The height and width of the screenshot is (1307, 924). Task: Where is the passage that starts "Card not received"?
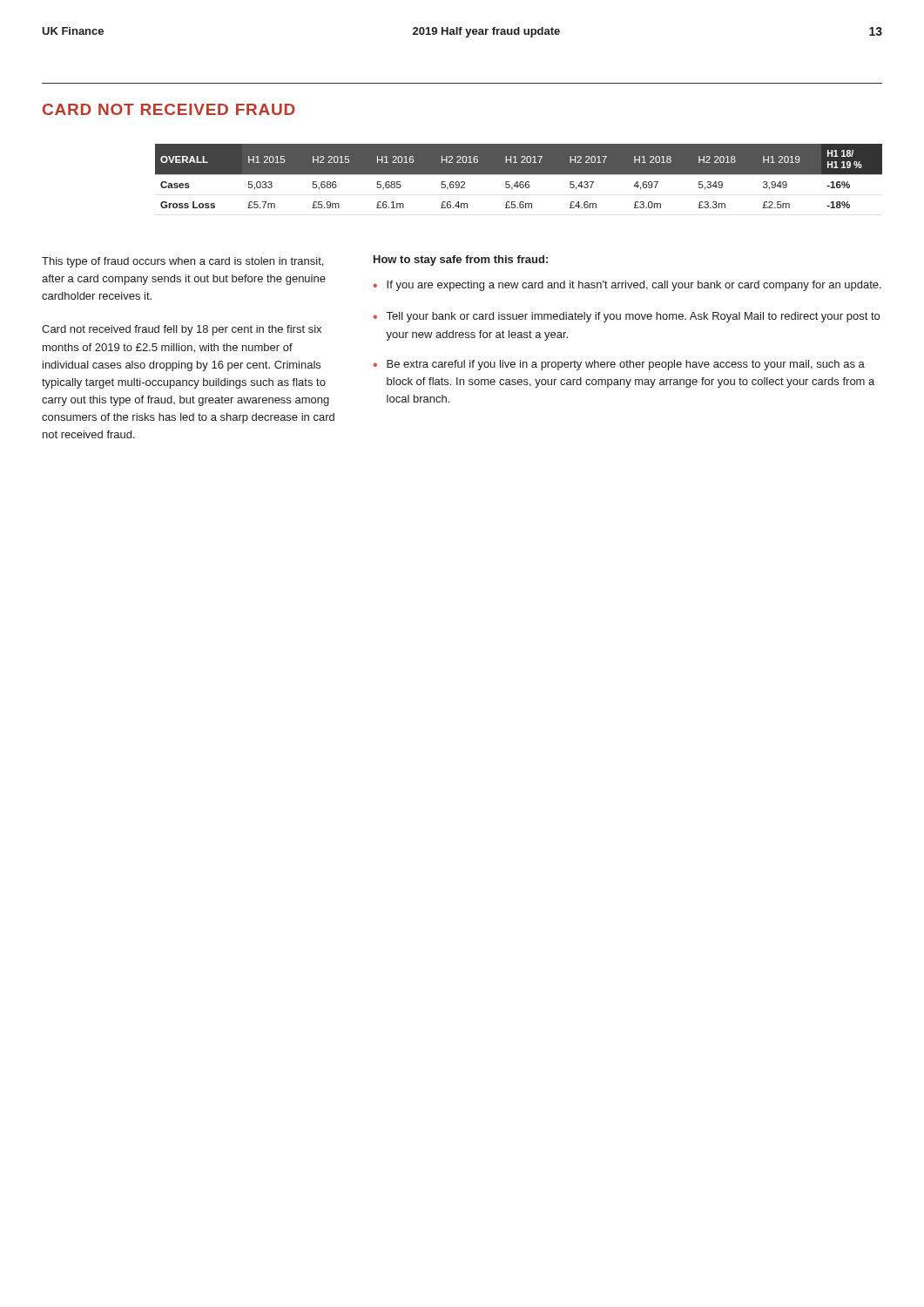tap(188, 382)
